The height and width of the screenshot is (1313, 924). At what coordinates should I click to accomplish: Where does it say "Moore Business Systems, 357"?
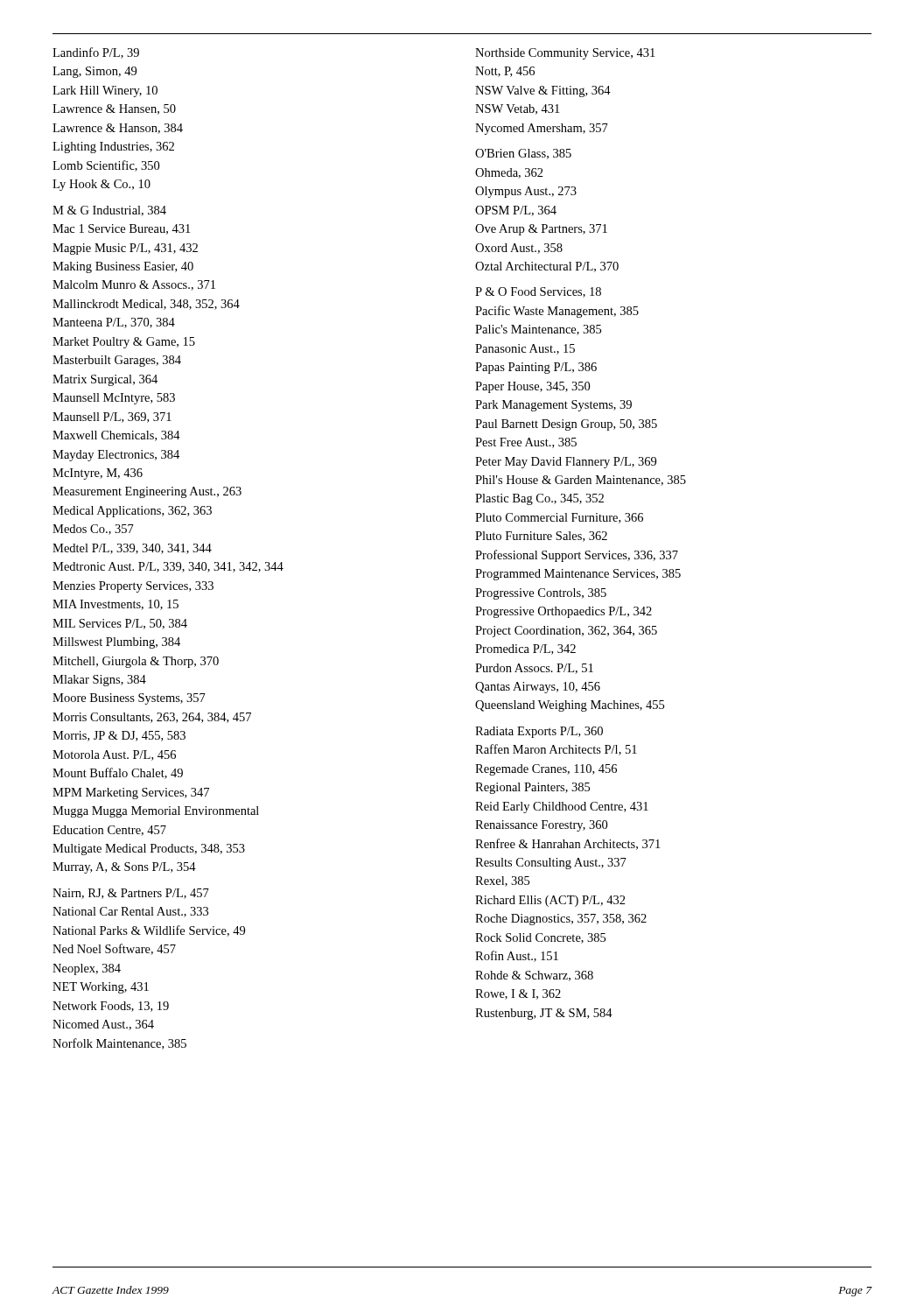click(129, 698)
